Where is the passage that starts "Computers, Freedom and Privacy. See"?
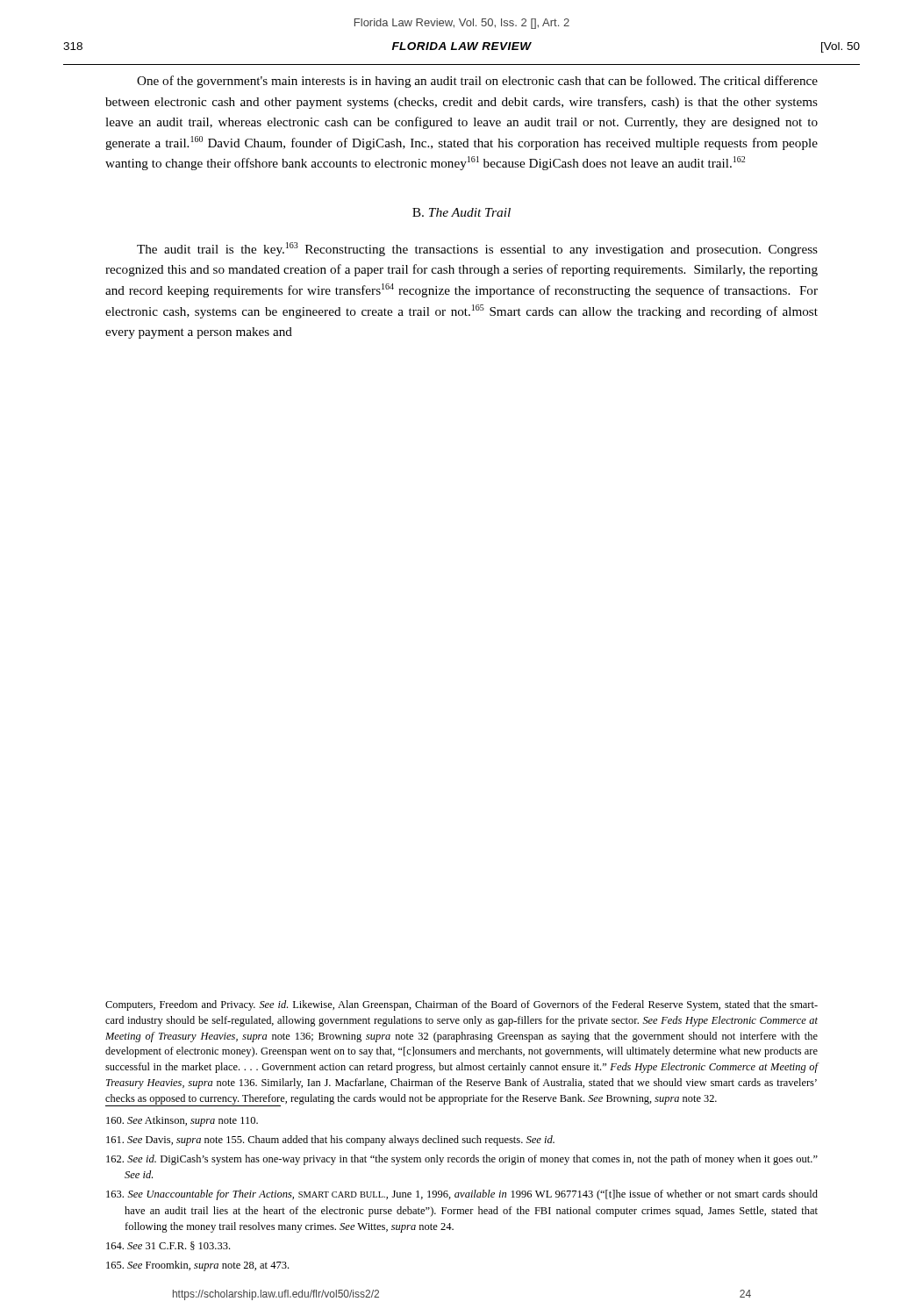 point(462,1051)
